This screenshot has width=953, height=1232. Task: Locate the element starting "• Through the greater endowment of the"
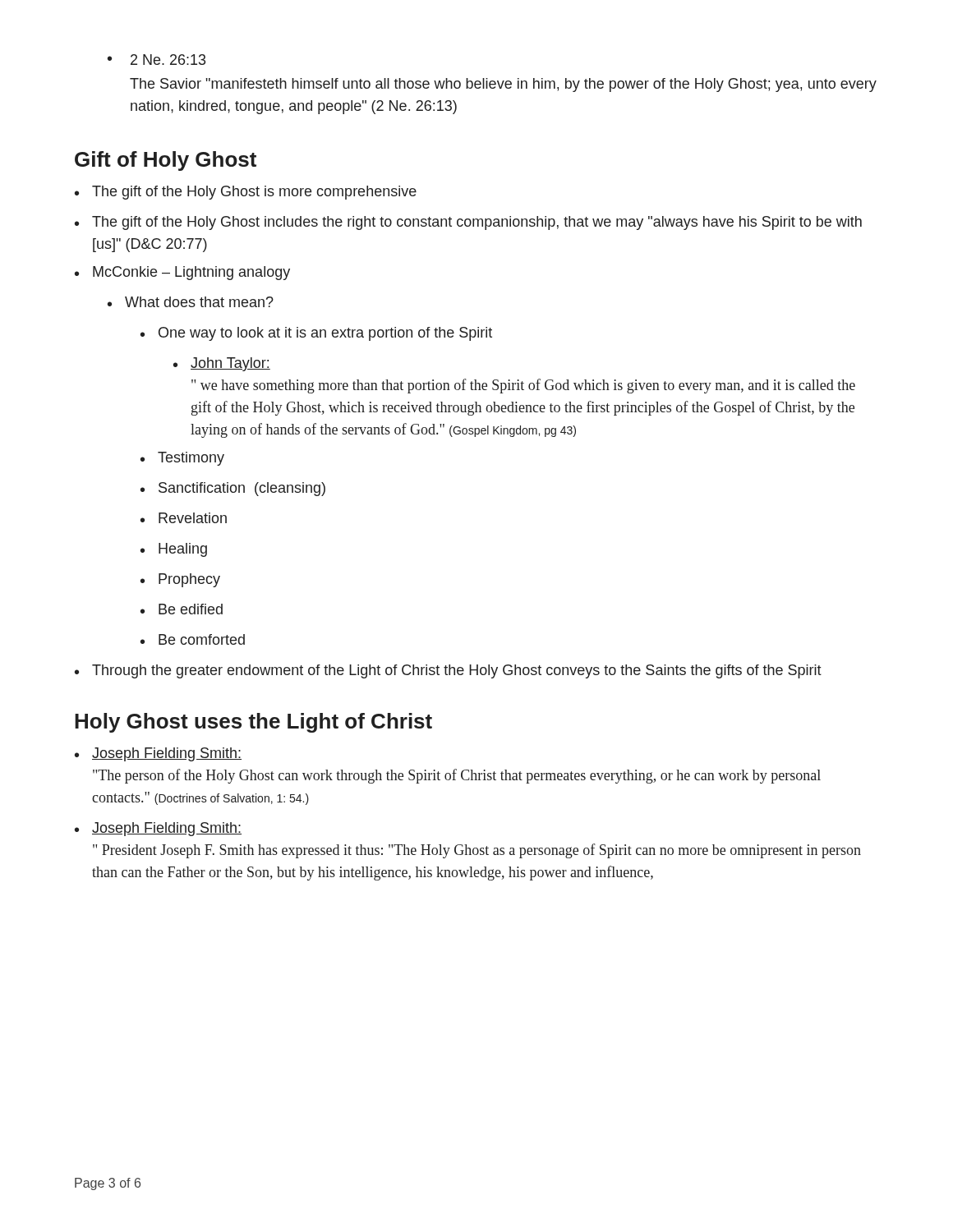tap(476, 672)
